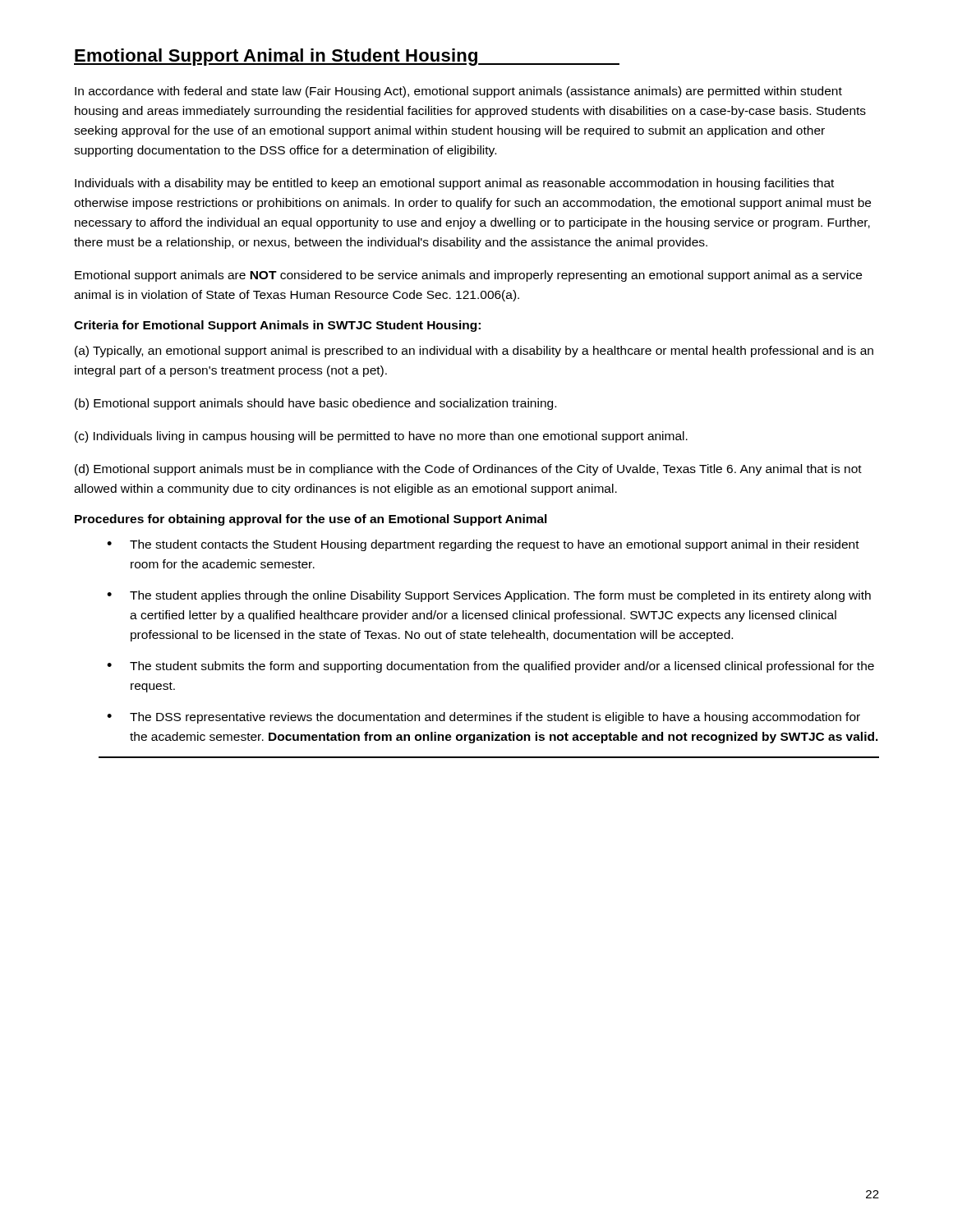Click the passage that begins "(c) Individuals living in campus housing will be"
The height and width of the screenshot is (1232, 953).
[x=381, y=436]
